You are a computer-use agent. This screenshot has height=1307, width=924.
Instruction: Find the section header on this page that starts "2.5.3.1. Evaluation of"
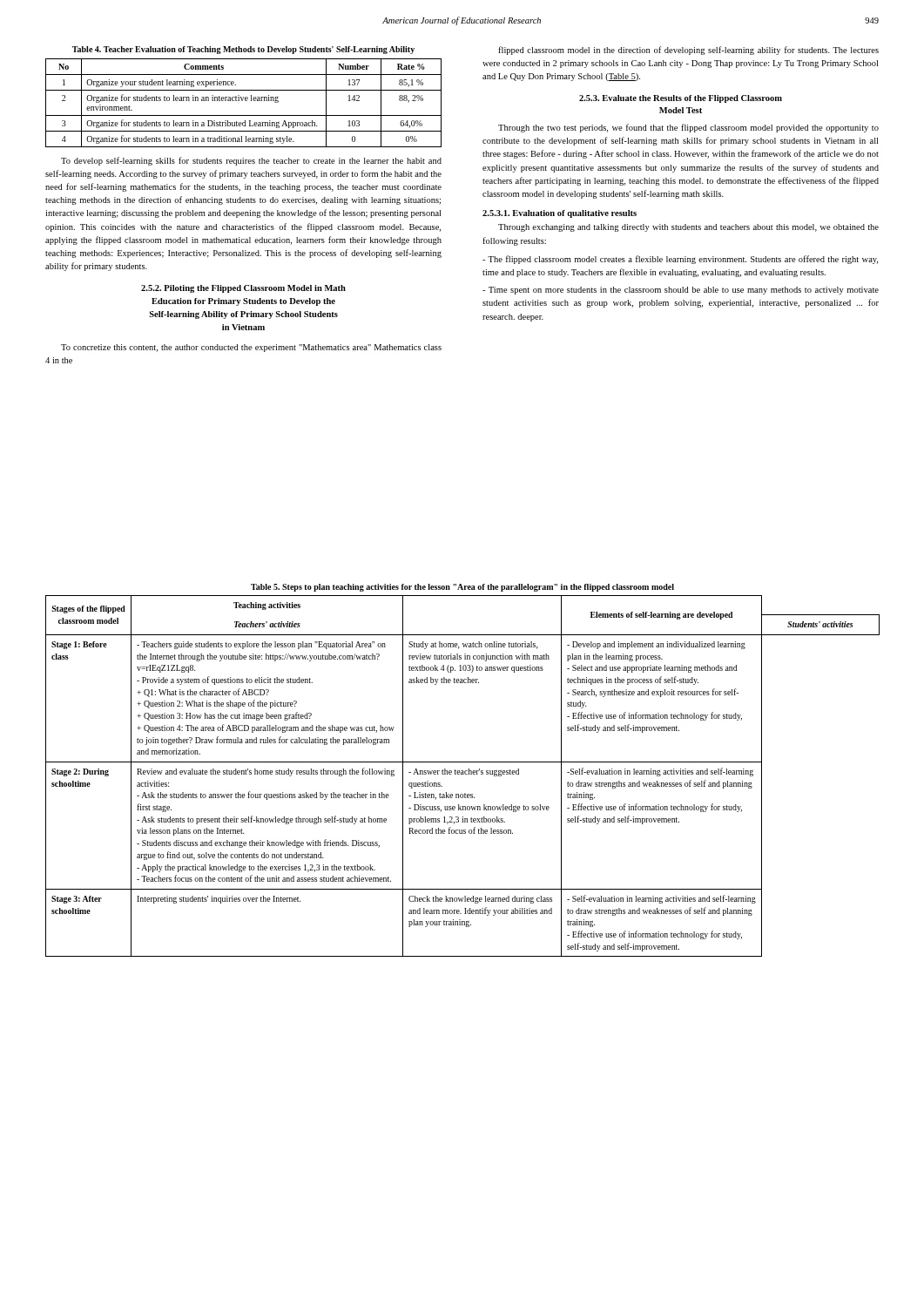point(560,213)
